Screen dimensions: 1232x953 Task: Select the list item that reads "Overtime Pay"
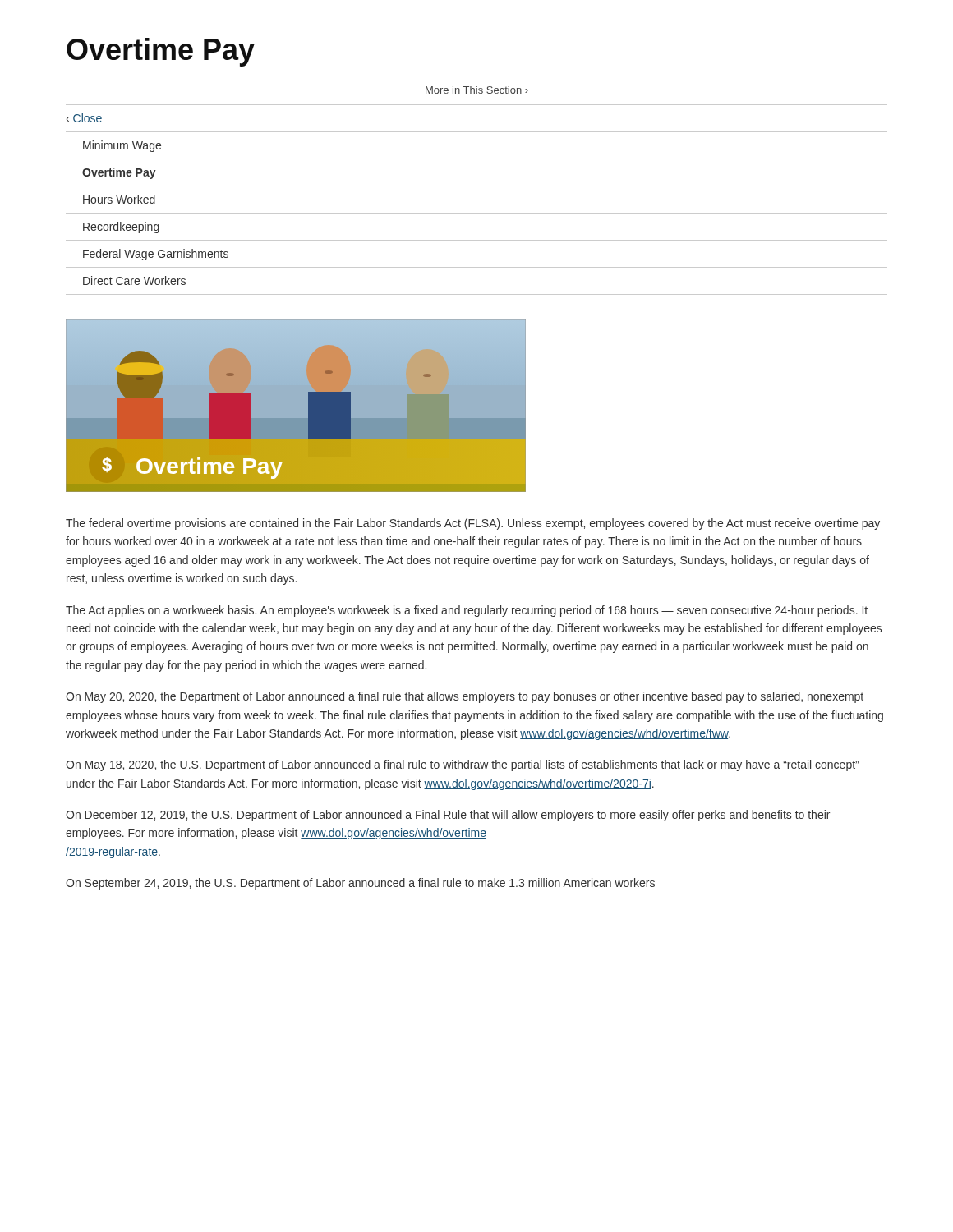click(119, 172)
